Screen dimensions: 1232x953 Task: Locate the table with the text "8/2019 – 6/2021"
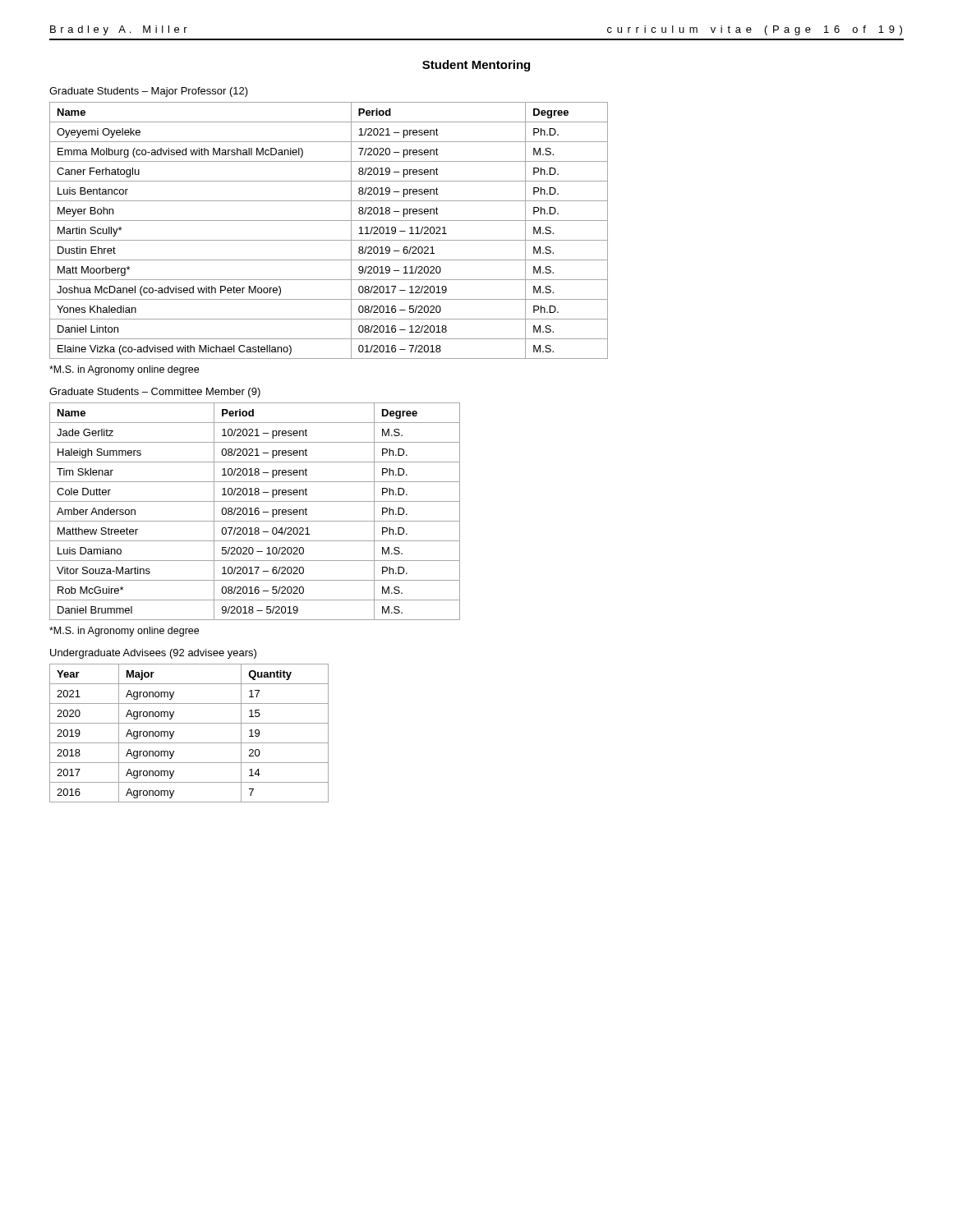[476, 230]
